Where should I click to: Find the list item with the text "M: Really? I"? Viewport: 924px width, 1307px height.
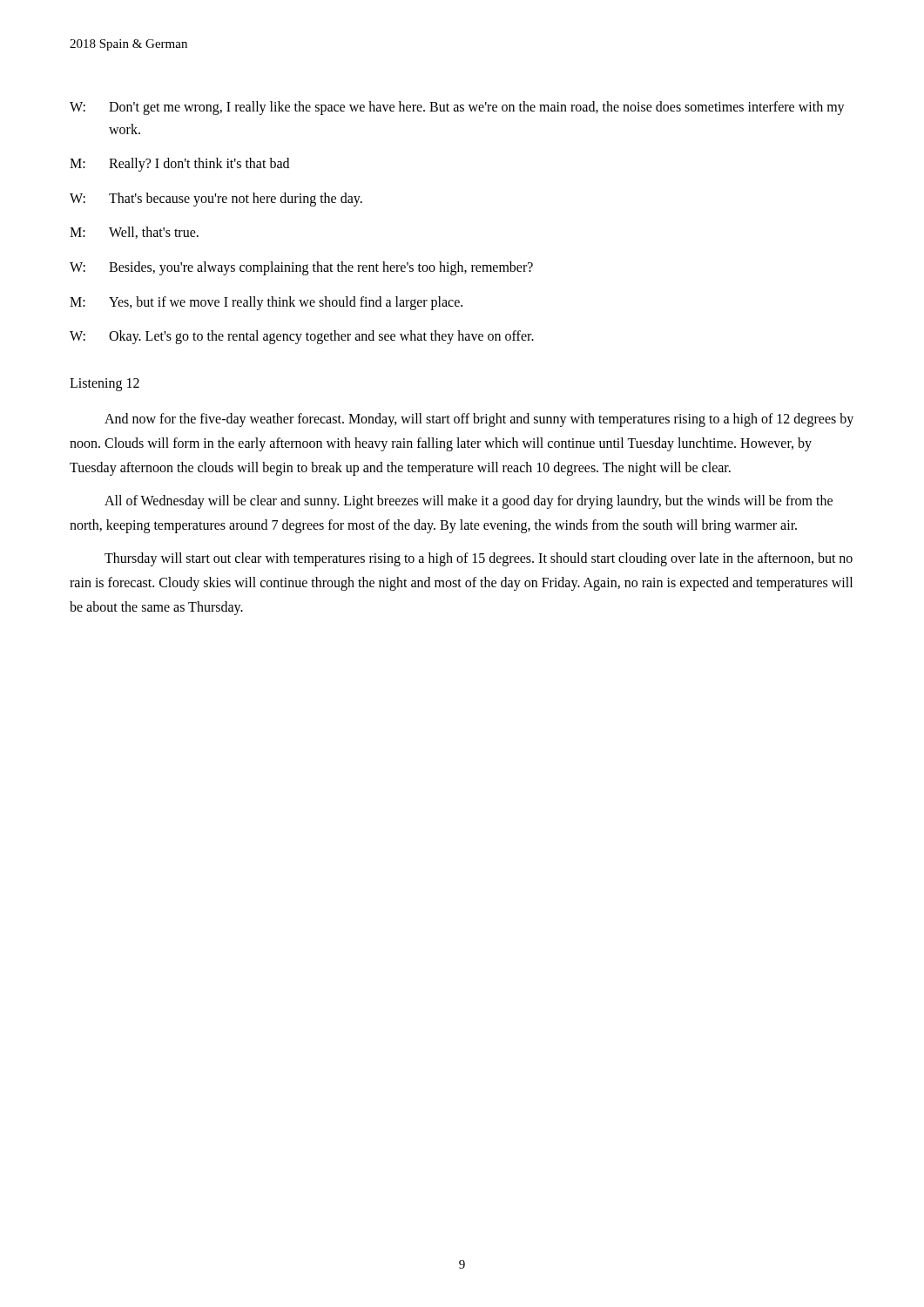pyautogui.click(x=179, y=165)
